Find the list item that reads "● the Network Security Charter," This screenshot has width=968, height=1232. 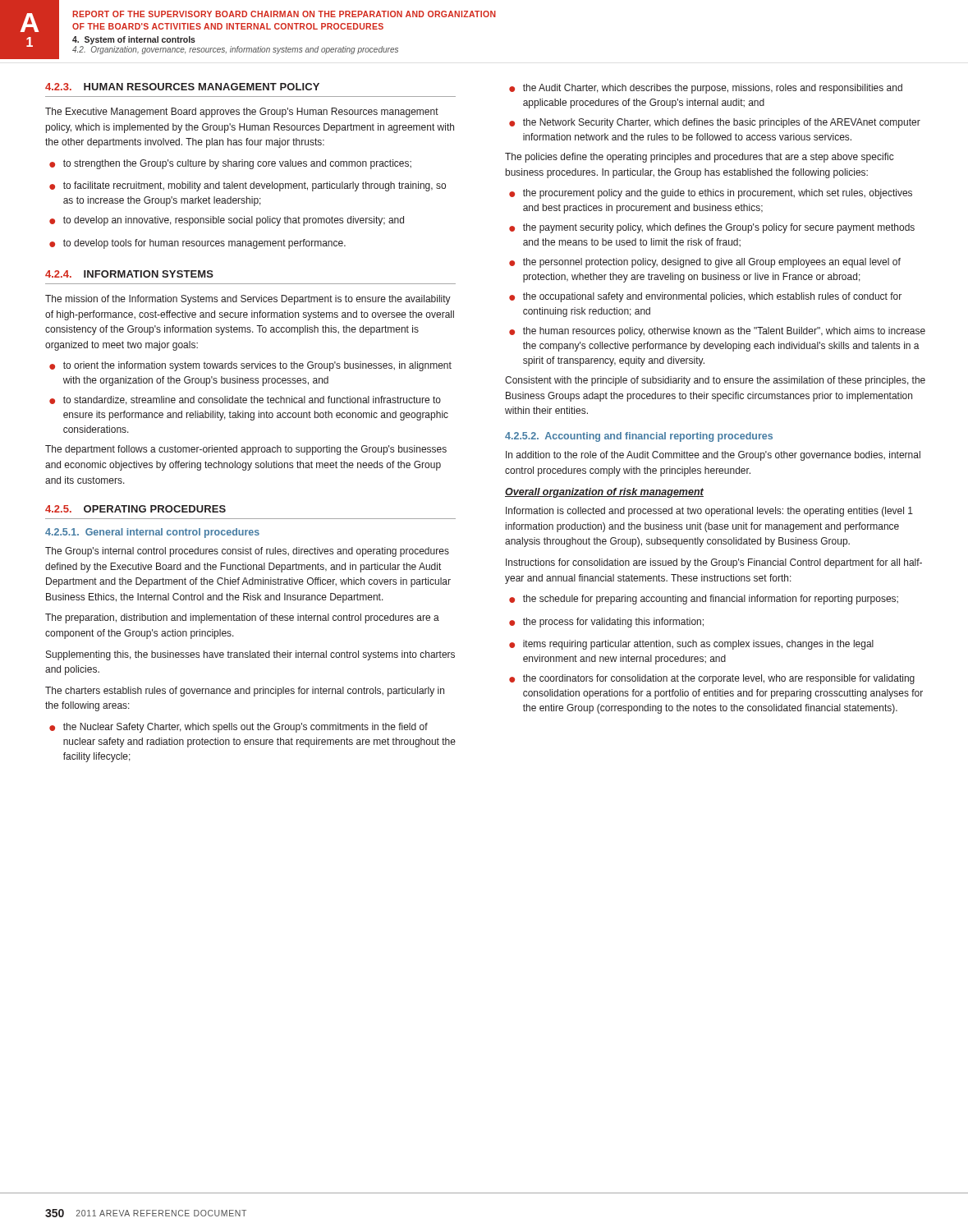point(718,130)
